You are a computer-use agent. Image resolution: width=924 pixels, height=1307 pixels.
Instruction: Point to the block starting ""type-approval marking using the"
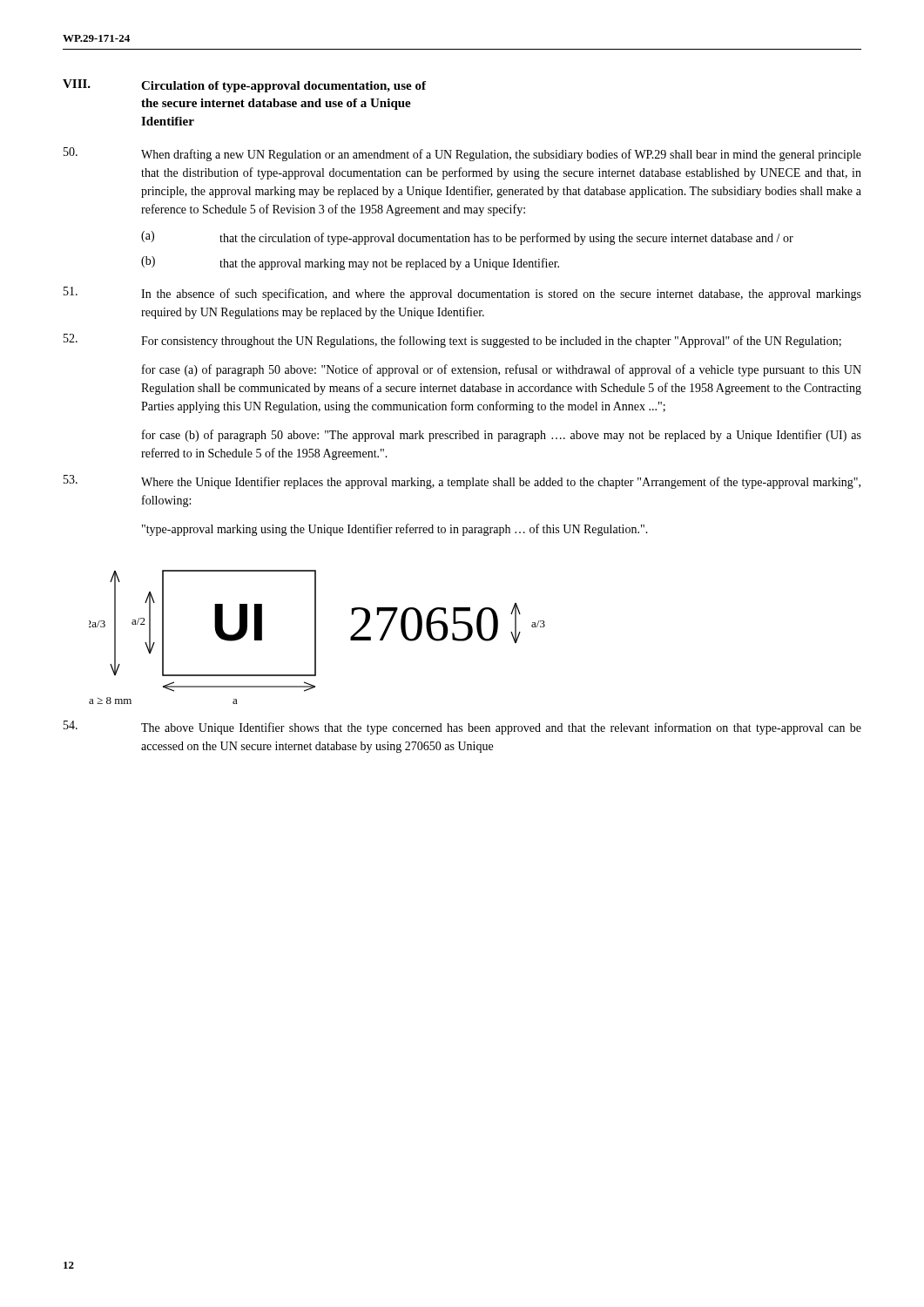(x=395, y=529)
